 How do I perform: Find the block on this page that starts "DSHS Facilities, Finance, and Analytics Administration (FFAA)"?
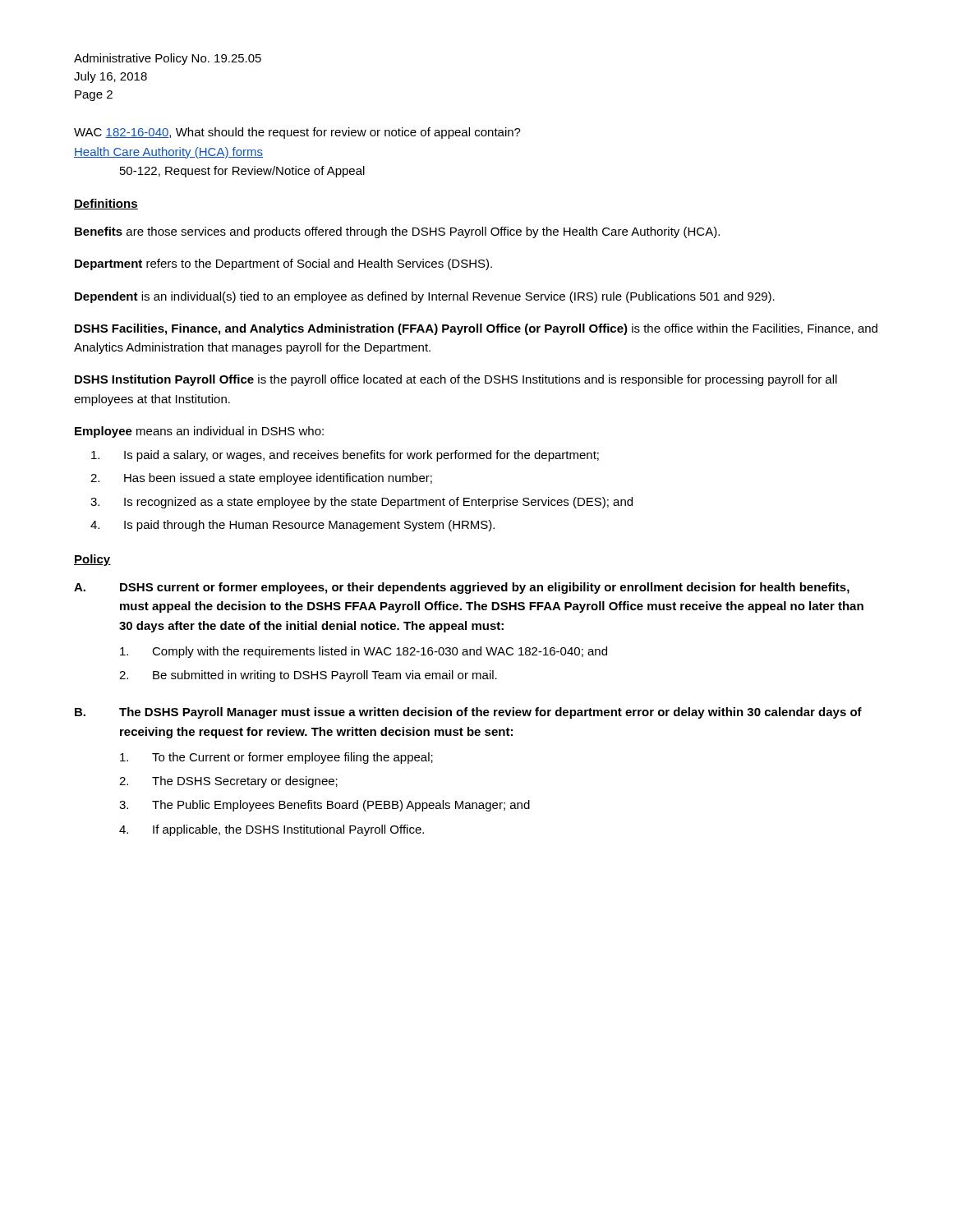(x=476, y=337)
